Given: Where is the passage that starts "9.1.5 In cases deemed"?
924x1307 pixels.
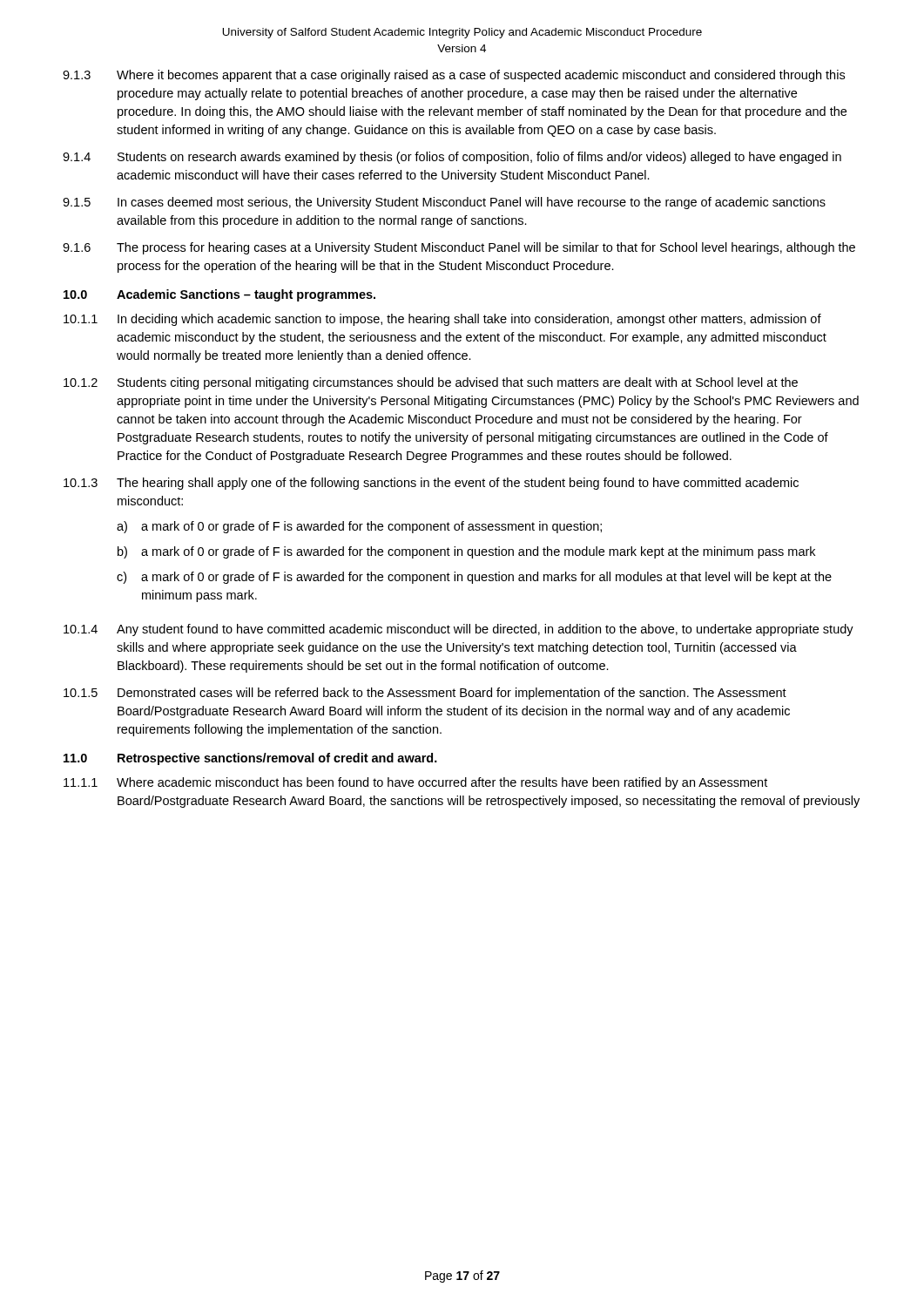Looking at the screenshot, I should point(462,212).
